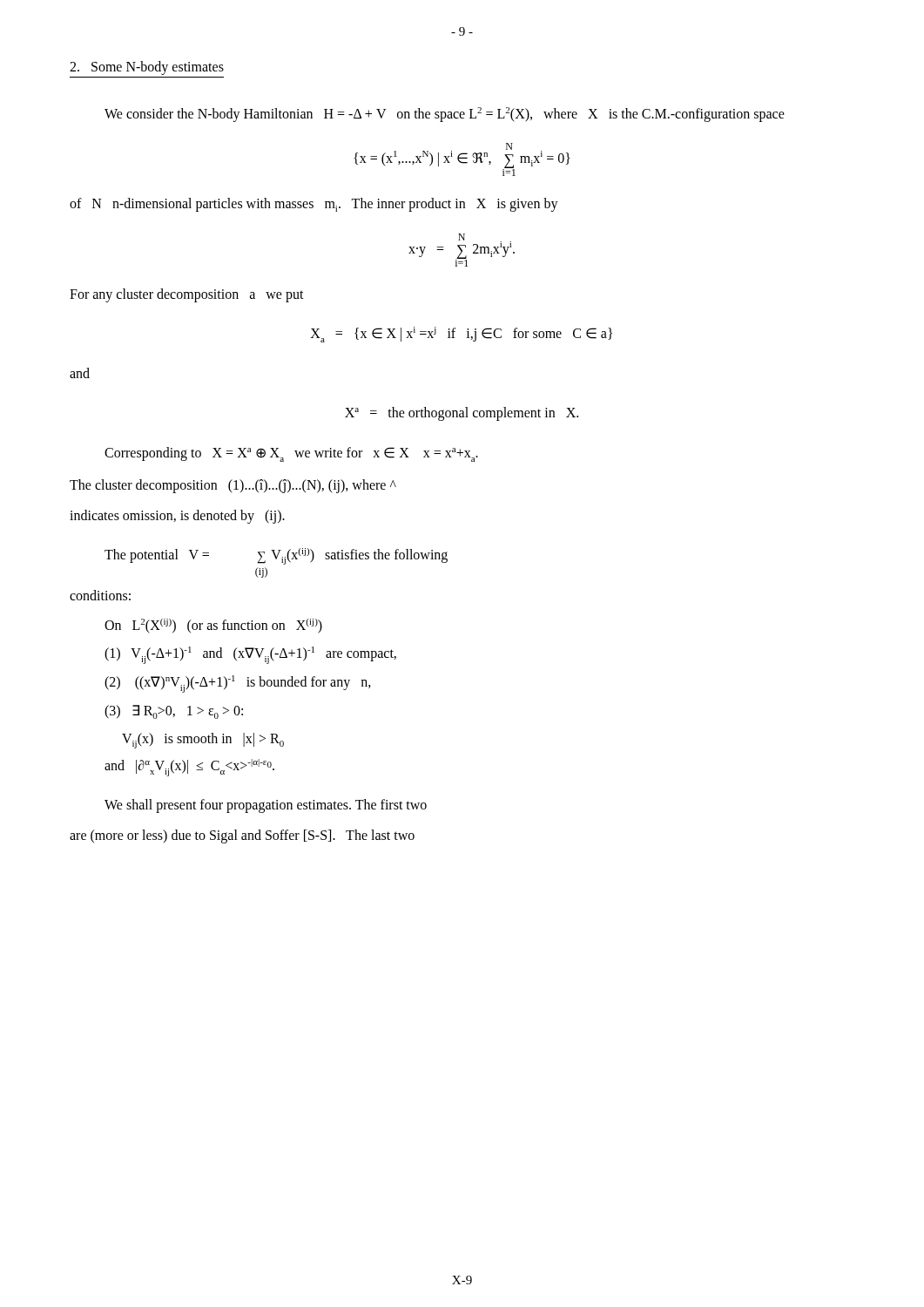Click on the formula containing "Xa = the orthogonal complement in"
This screenshot has width=924, height=1307.
[x=462, y=412]
